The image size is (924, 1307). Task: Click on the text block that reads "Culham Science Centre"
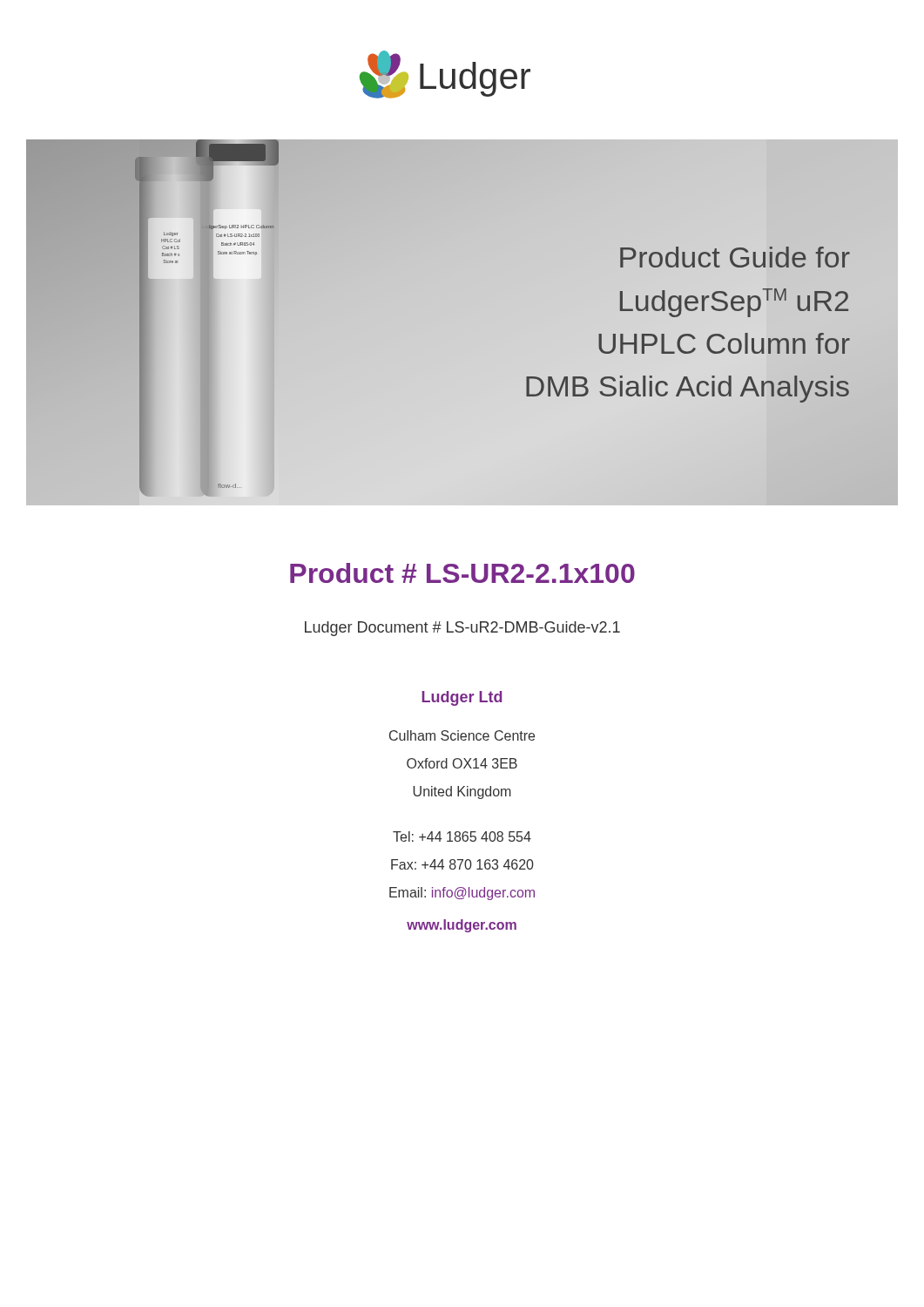462,764
